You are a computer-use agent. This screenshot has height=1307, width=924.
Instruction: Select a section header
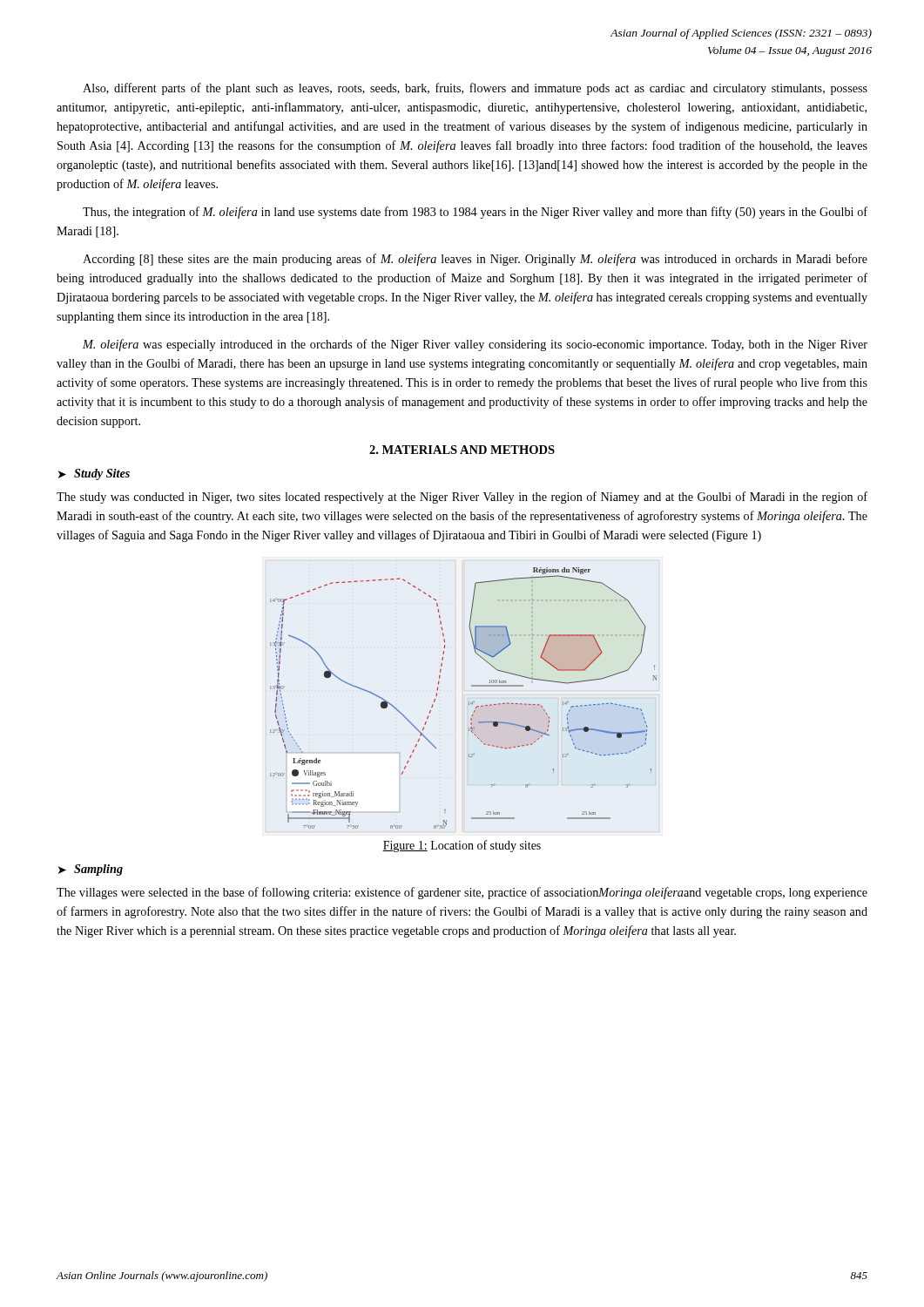tap(462, 450)
